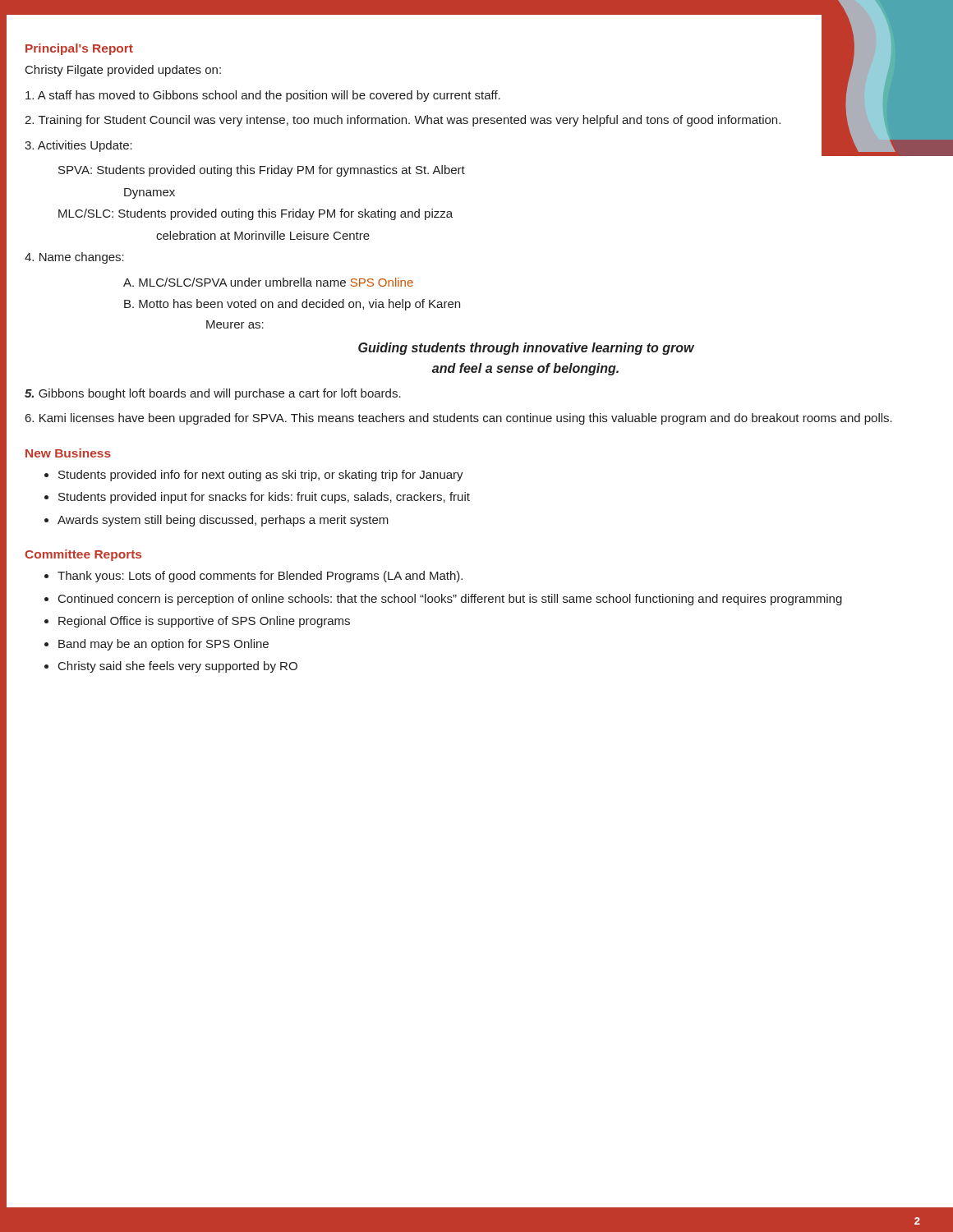Screen dimensions: 1232x953
Task: Point to the region starting "Students provided input for"
Action: pyautogui.click(x=264, y=497)
